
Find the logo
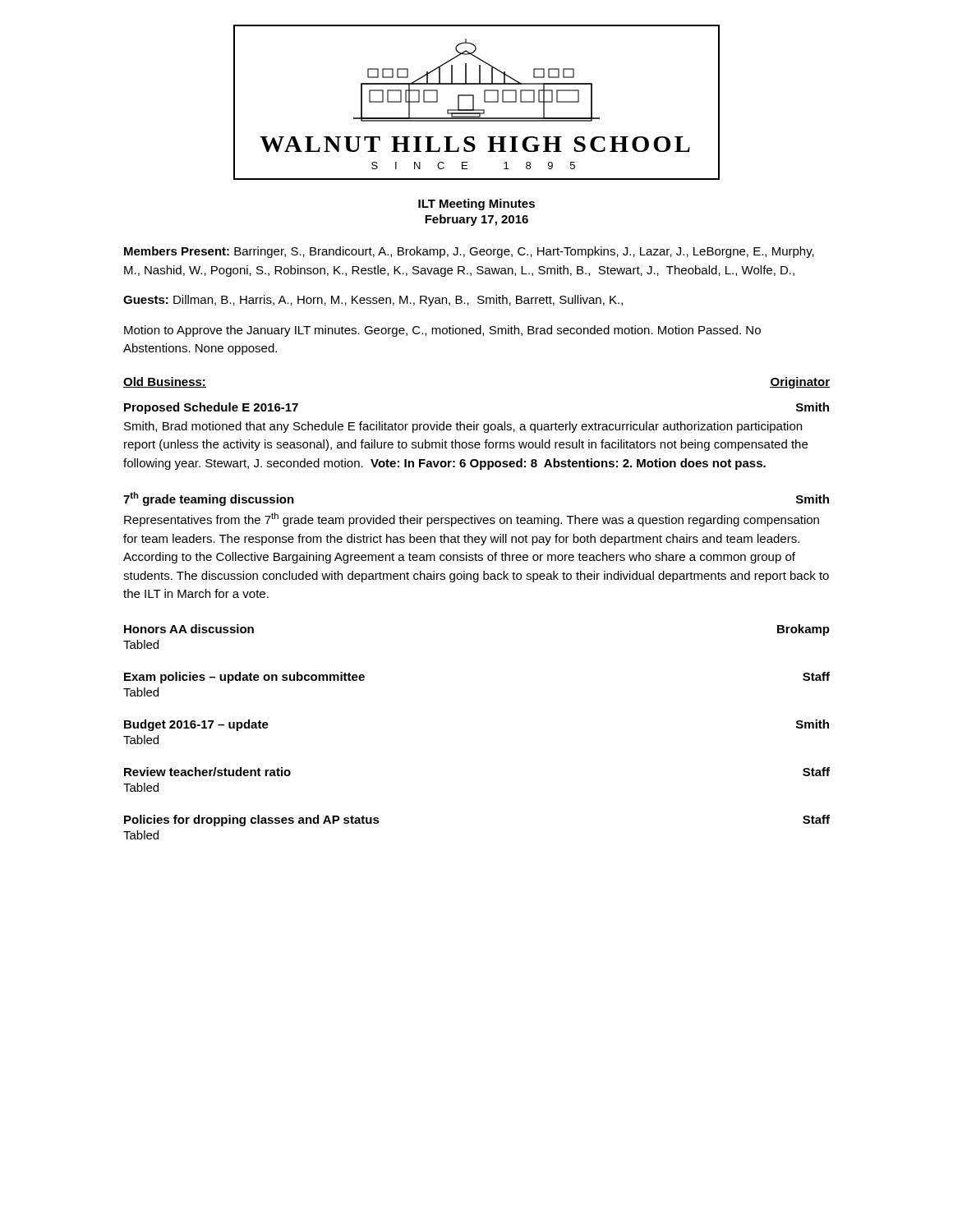tap(476, 102)
